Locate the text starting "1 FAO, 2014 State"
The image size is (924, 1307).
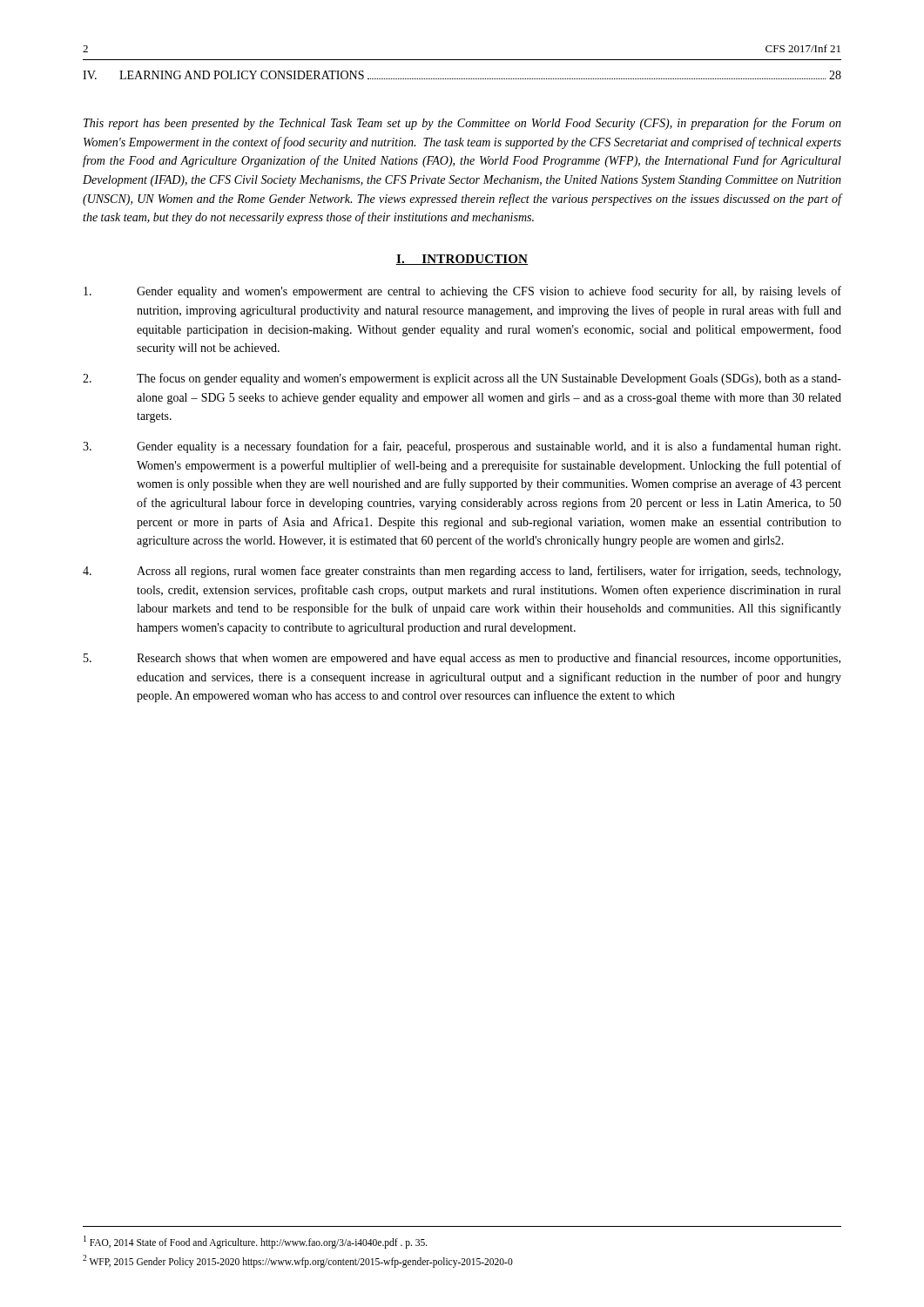255,1241
